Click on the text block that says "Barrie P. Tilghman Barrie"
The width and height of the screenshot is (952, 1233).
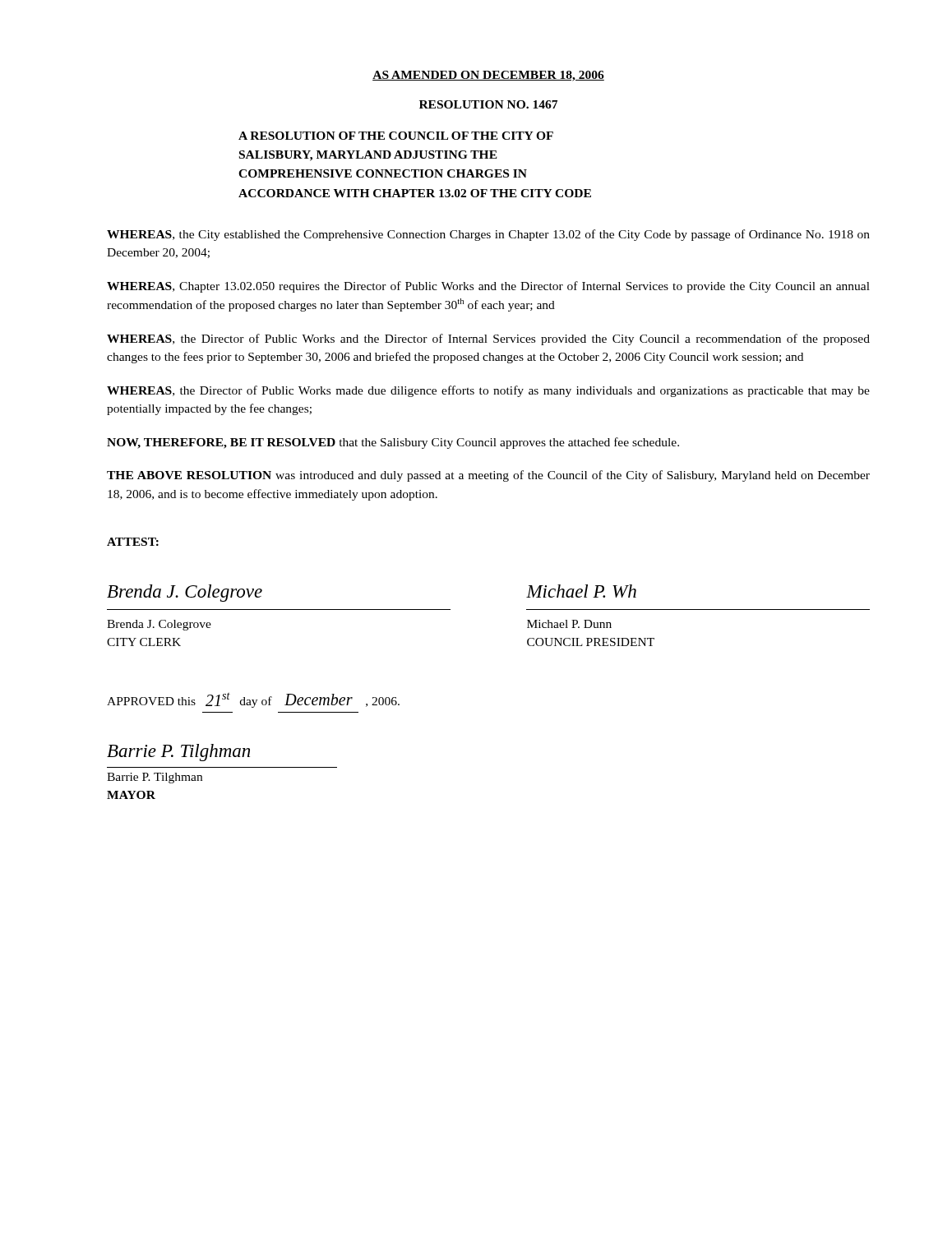222,770
